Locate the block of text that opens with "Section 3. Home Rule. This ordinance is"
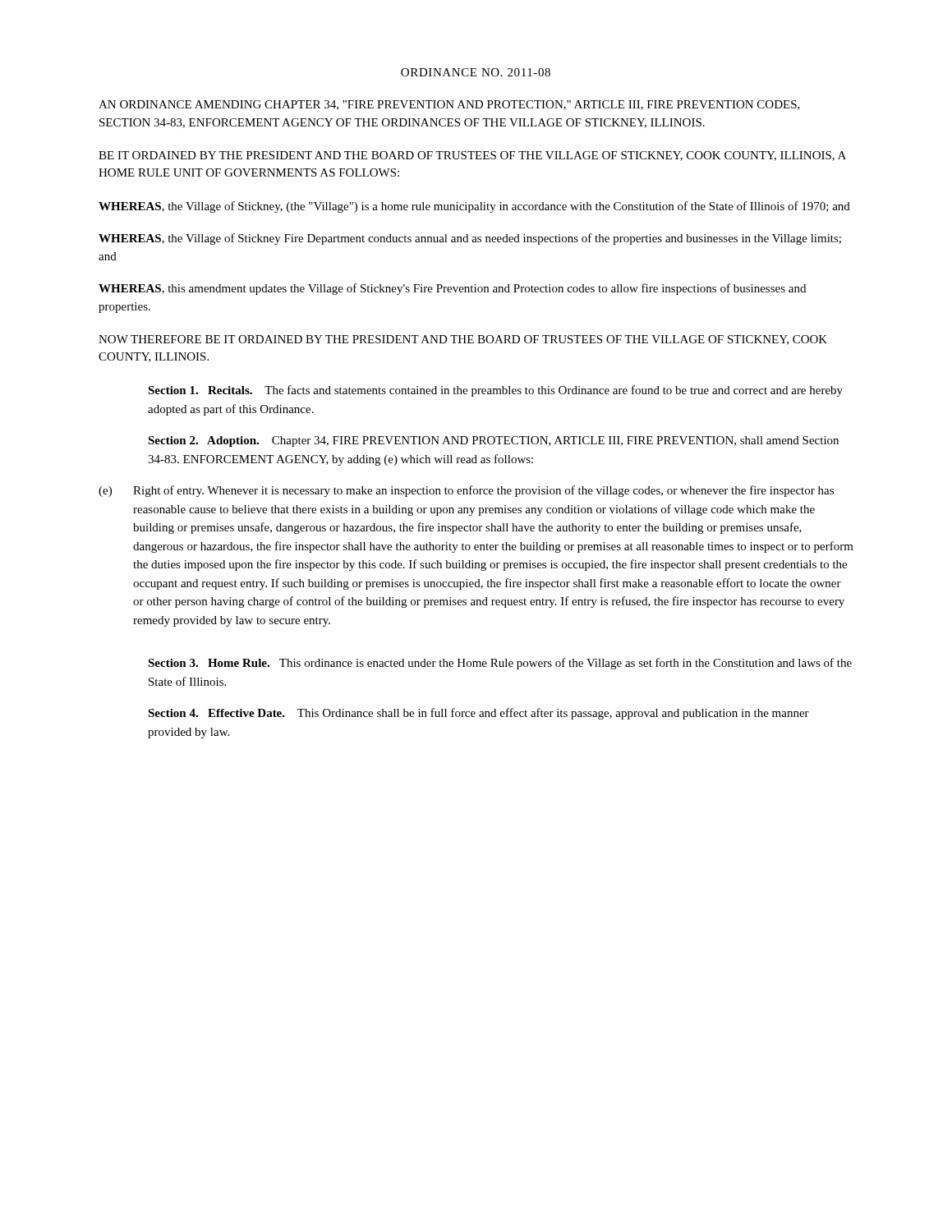 500,672
